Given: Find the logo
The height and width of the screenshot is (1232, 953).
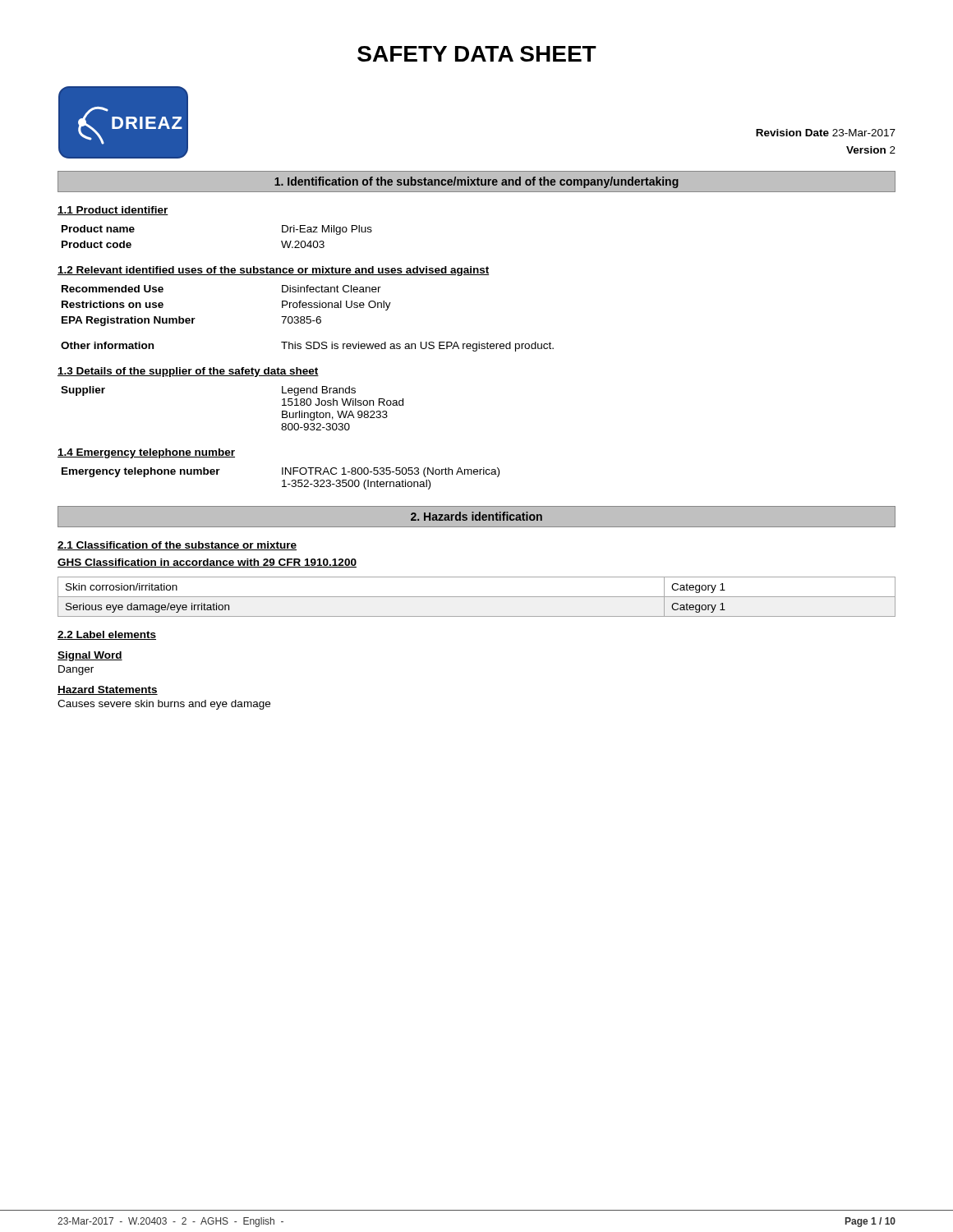Looking at the screenshot, I should click(x=123, y=122).
